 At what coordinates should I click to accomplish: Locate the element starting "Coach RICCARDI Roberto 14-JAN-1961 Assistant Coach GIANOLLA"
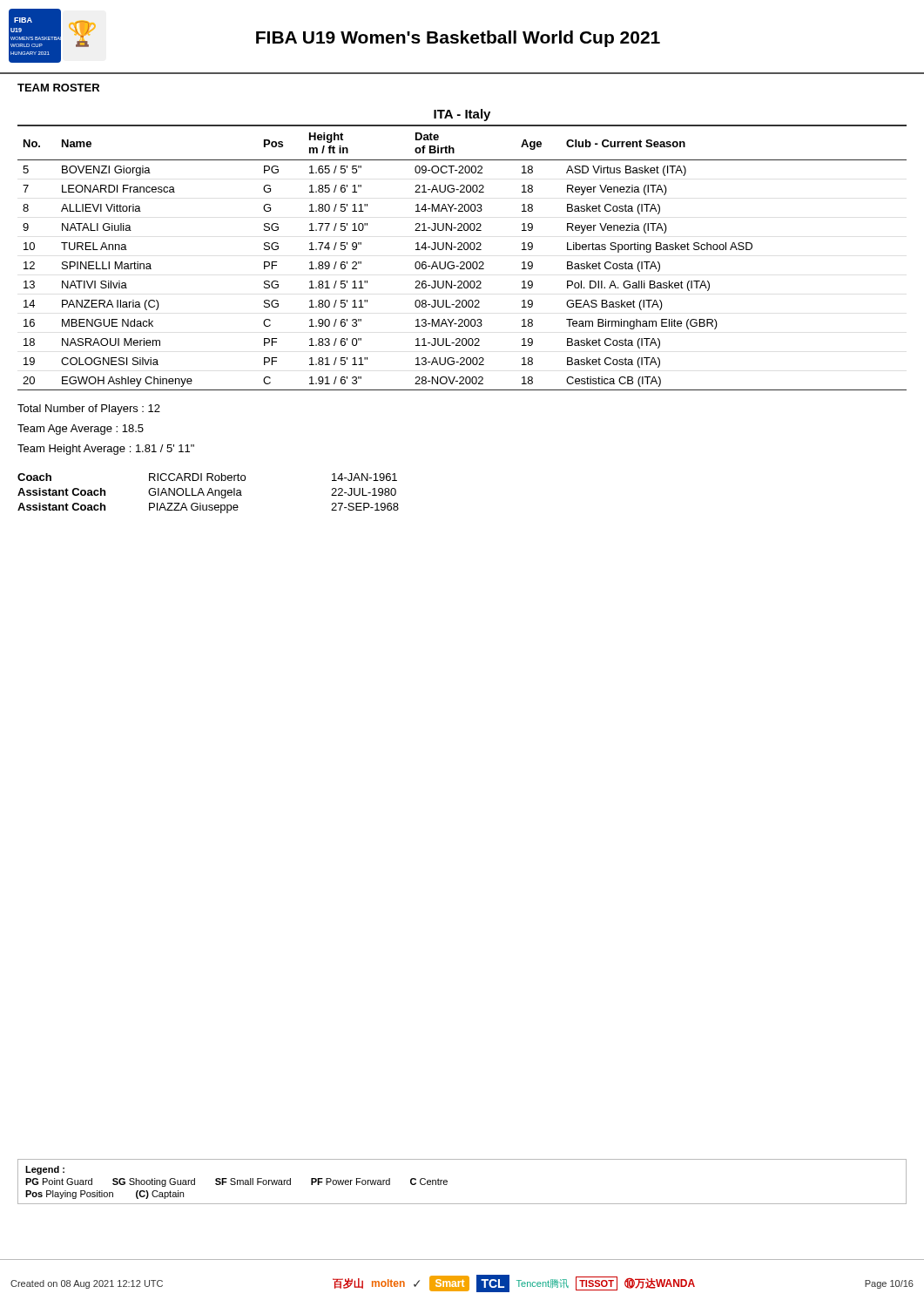coord(207,477)
